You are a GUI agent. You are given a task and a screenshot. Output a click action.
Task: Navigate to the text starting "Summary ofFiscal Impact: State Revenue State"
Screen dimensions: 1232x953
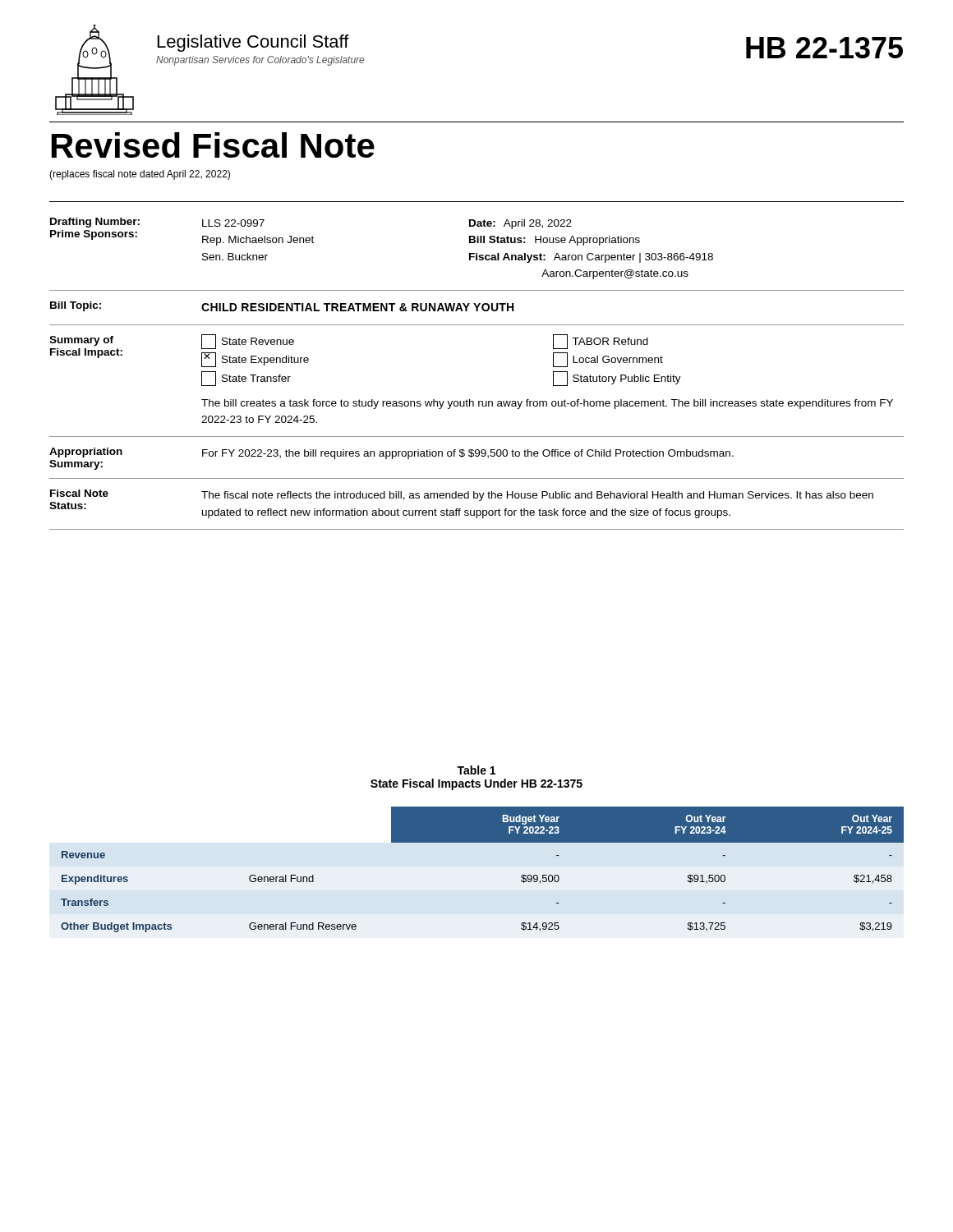tap(86, 350)
